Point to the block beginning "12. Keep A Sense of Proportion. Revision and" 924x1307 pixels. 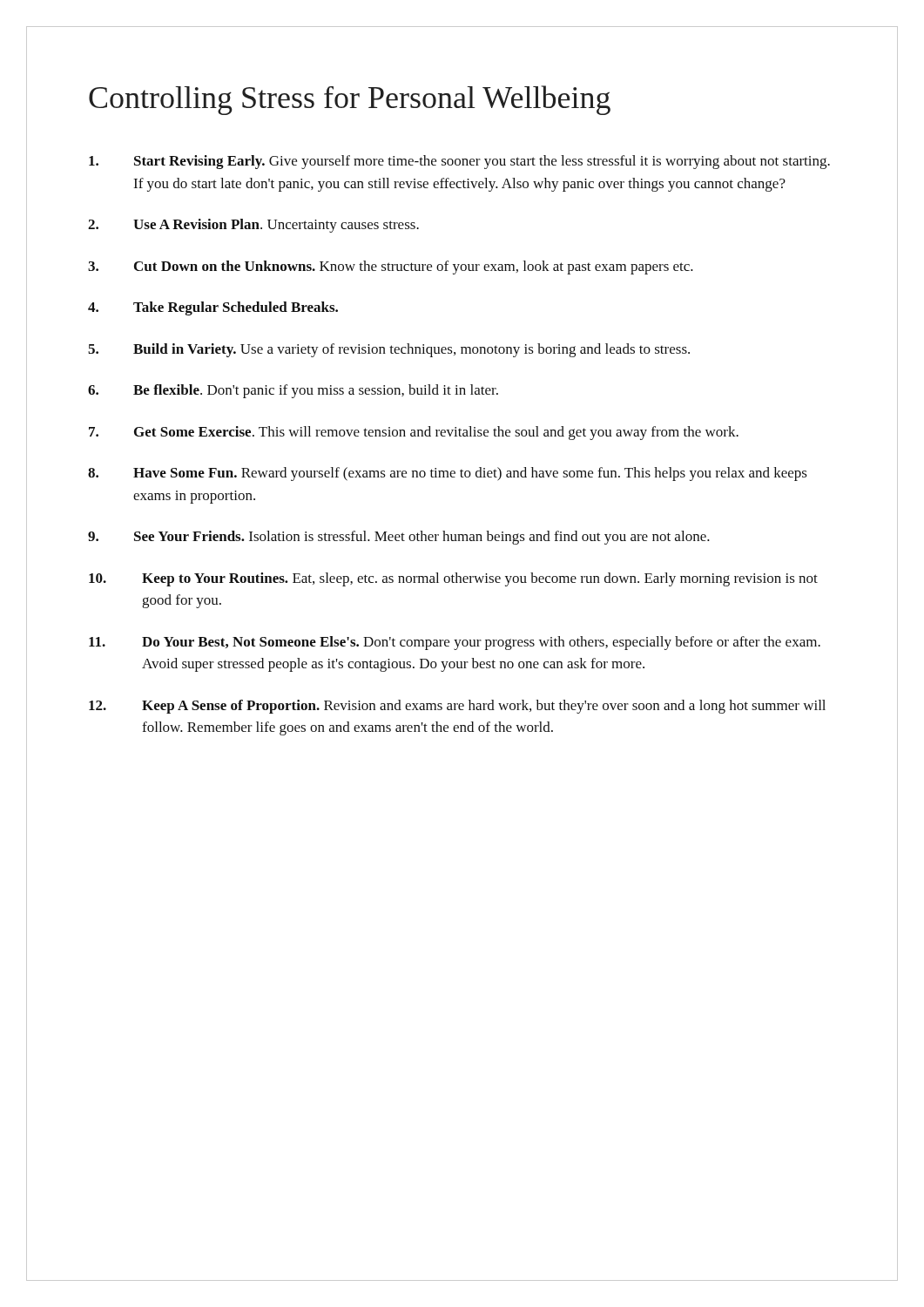462,716
